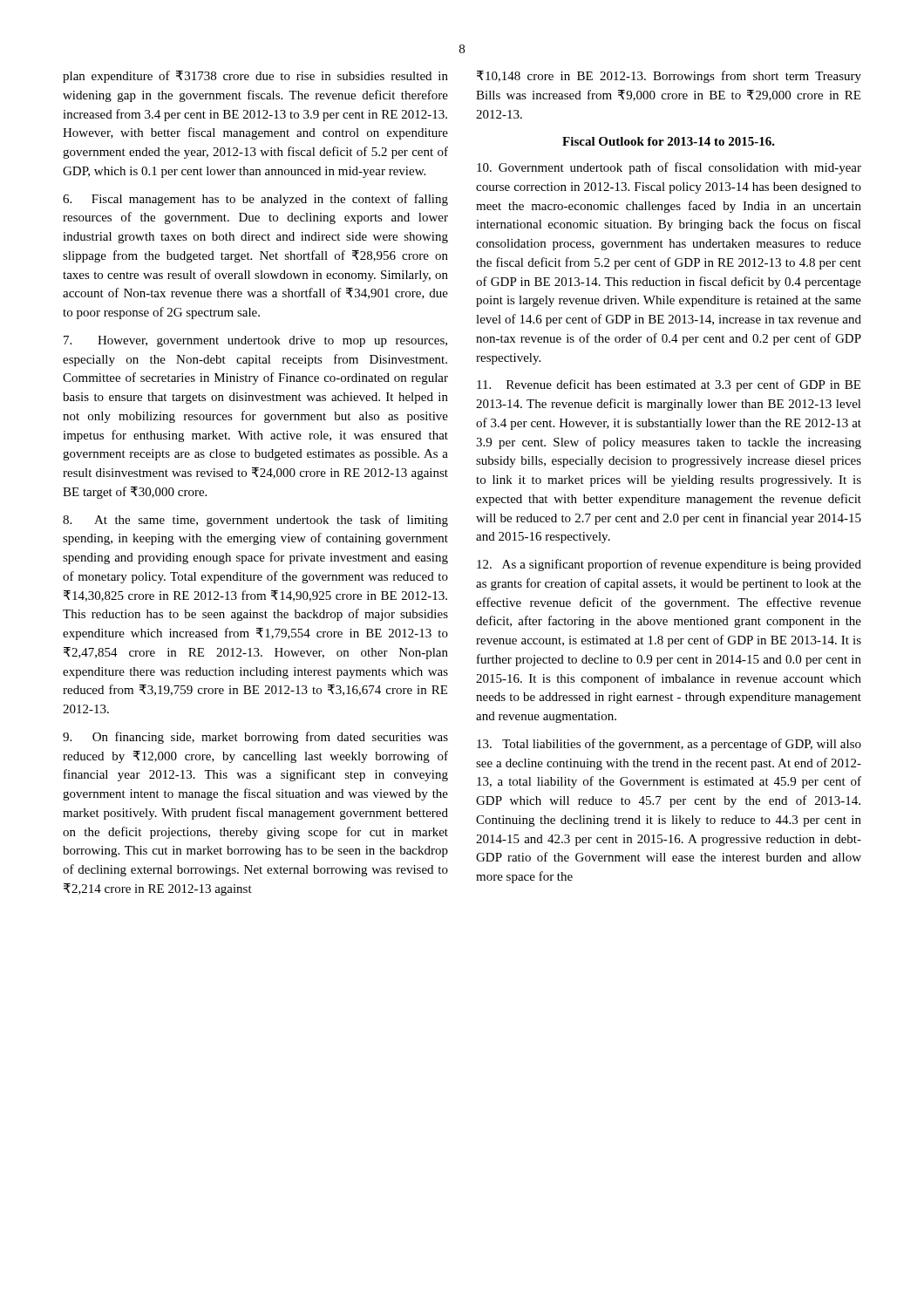Locate the block of text that opens with "₹10,148 crore in BE 2012-13. Borrowings from"

click(x=669, y=96)
